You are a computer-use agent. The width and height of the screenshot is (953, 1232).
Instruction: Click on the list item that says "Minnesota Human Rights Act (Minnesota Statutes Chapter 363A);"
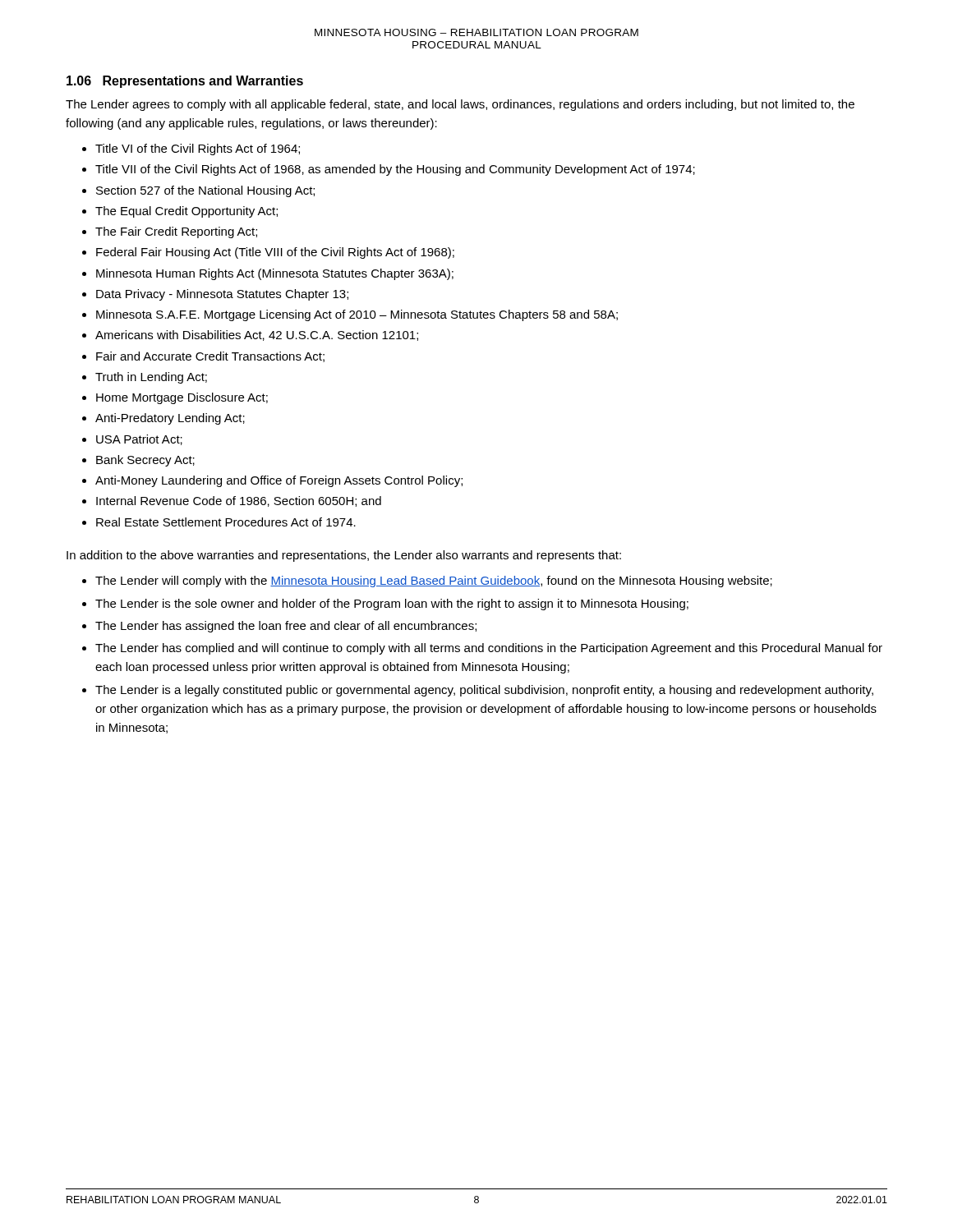275,273
